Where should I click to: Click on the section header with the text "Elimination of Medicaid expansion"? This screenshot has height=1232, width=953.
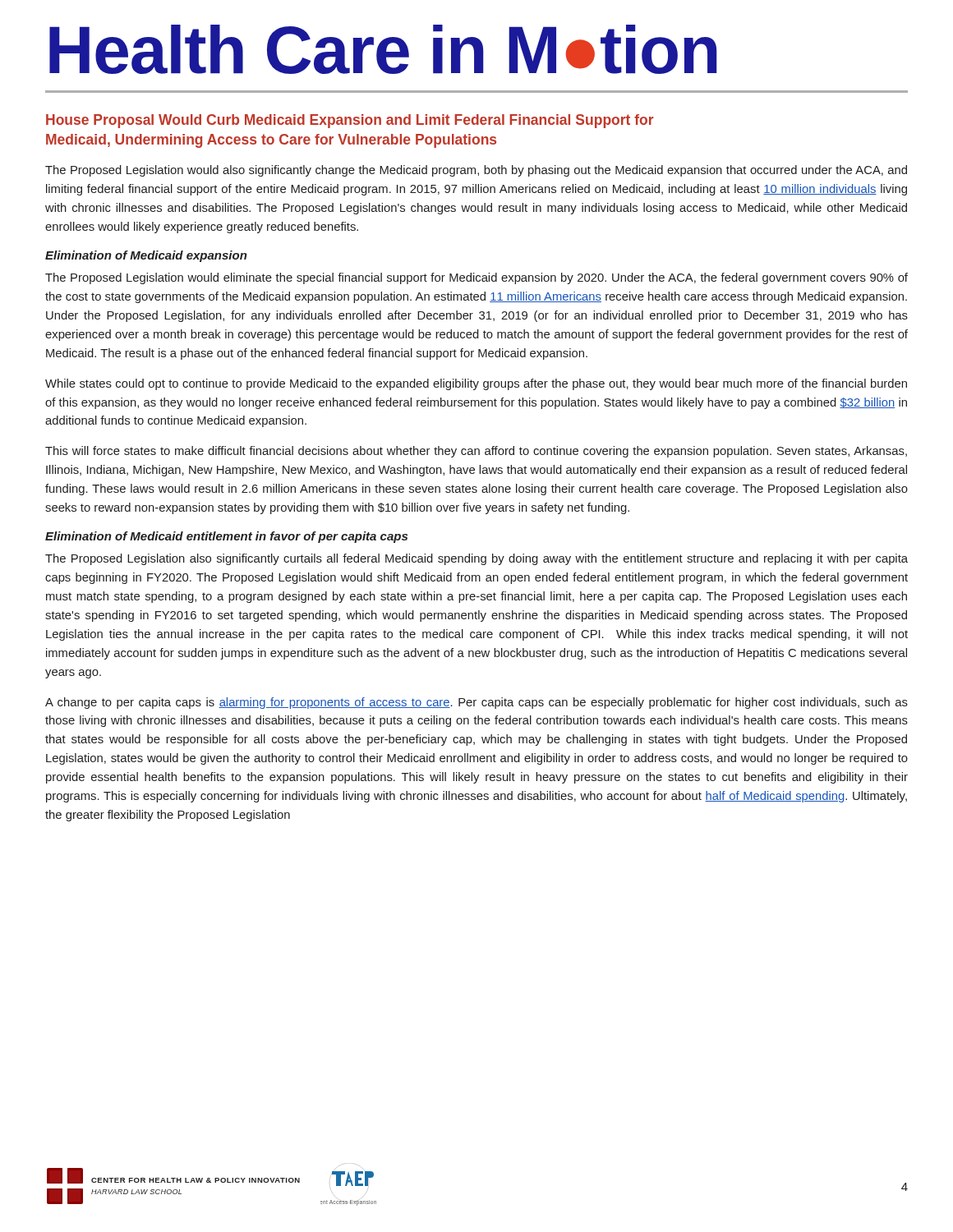click(146, 255)
